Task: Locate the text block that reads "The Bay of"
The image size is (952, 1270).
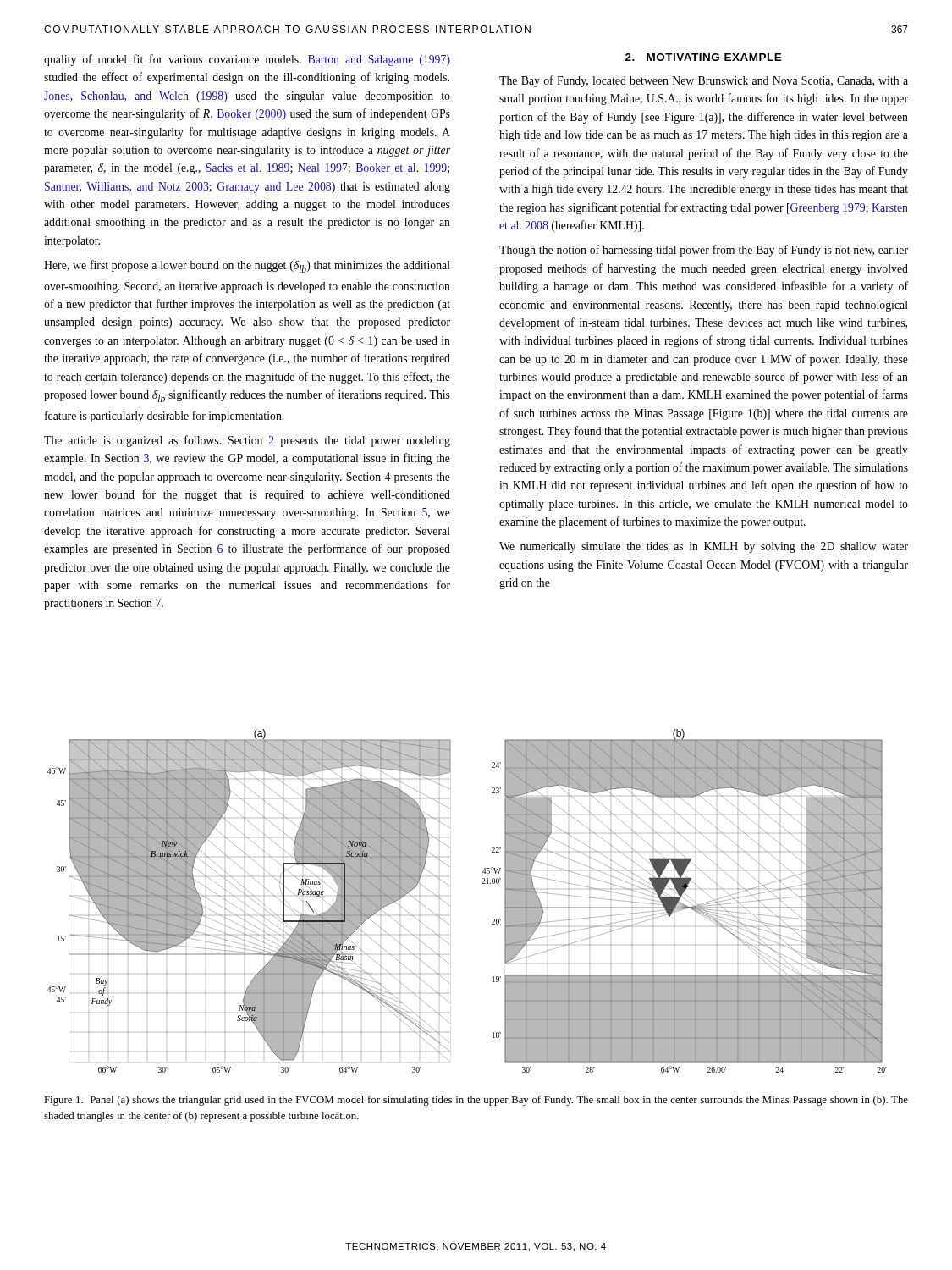Action: pyautogui.click(x=704, y=153)
